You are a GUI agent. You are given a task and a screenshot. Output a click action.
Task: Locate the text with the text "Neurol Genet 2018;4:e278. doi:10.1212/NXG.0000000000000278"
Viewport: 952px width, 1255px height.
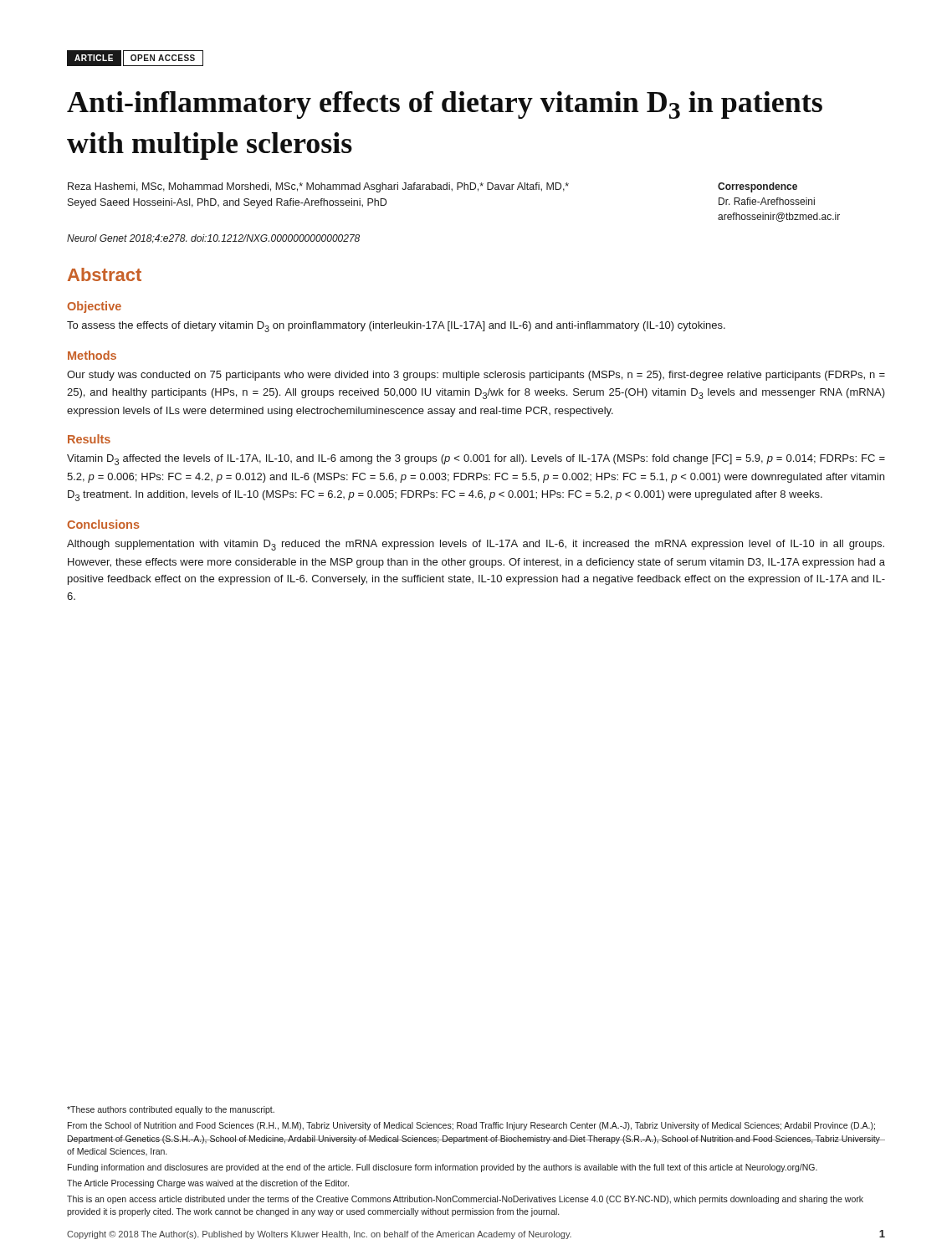tap(213, 239)
